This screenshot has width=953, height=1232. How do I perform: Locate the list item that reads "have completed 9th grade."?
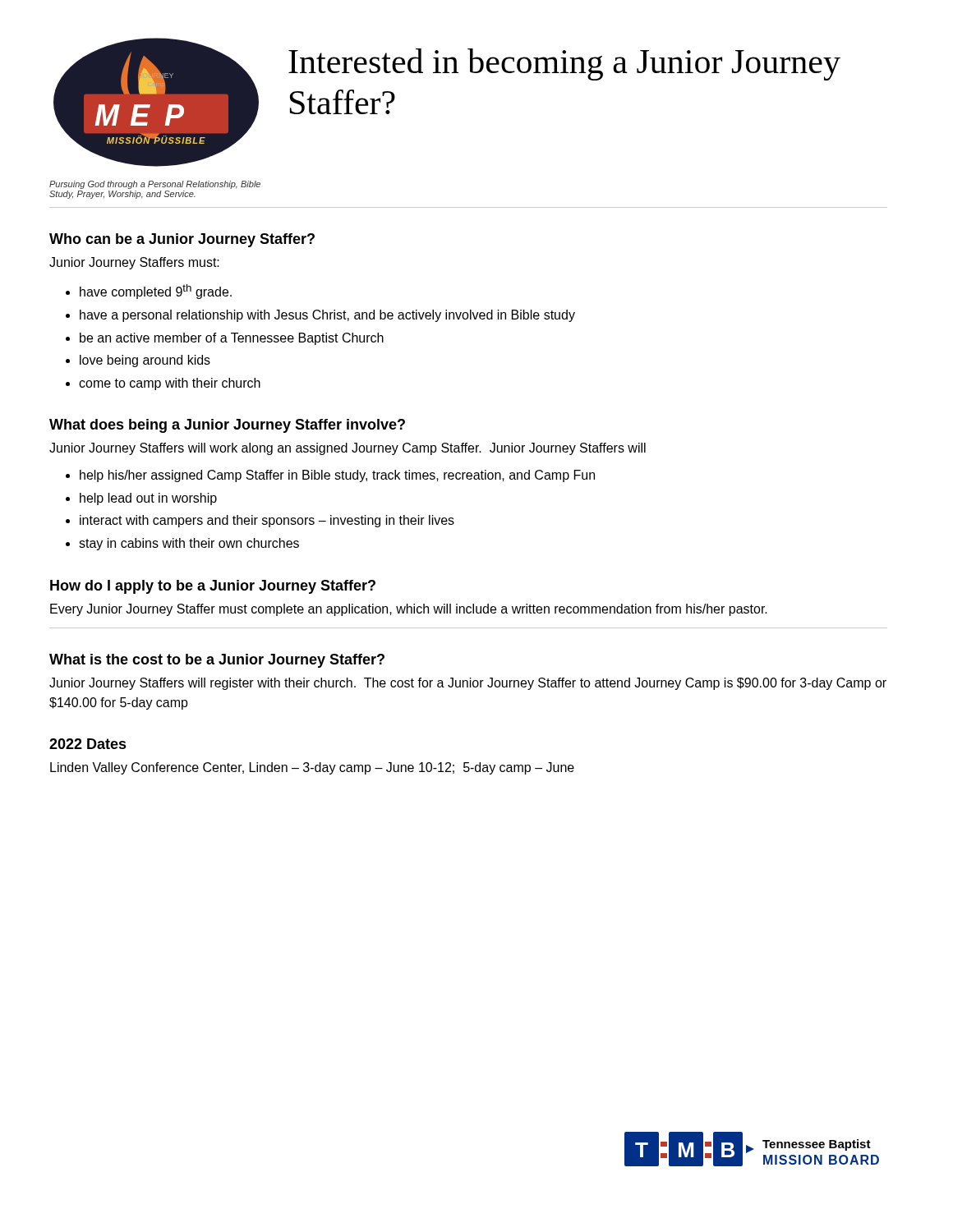pos(156,291)
